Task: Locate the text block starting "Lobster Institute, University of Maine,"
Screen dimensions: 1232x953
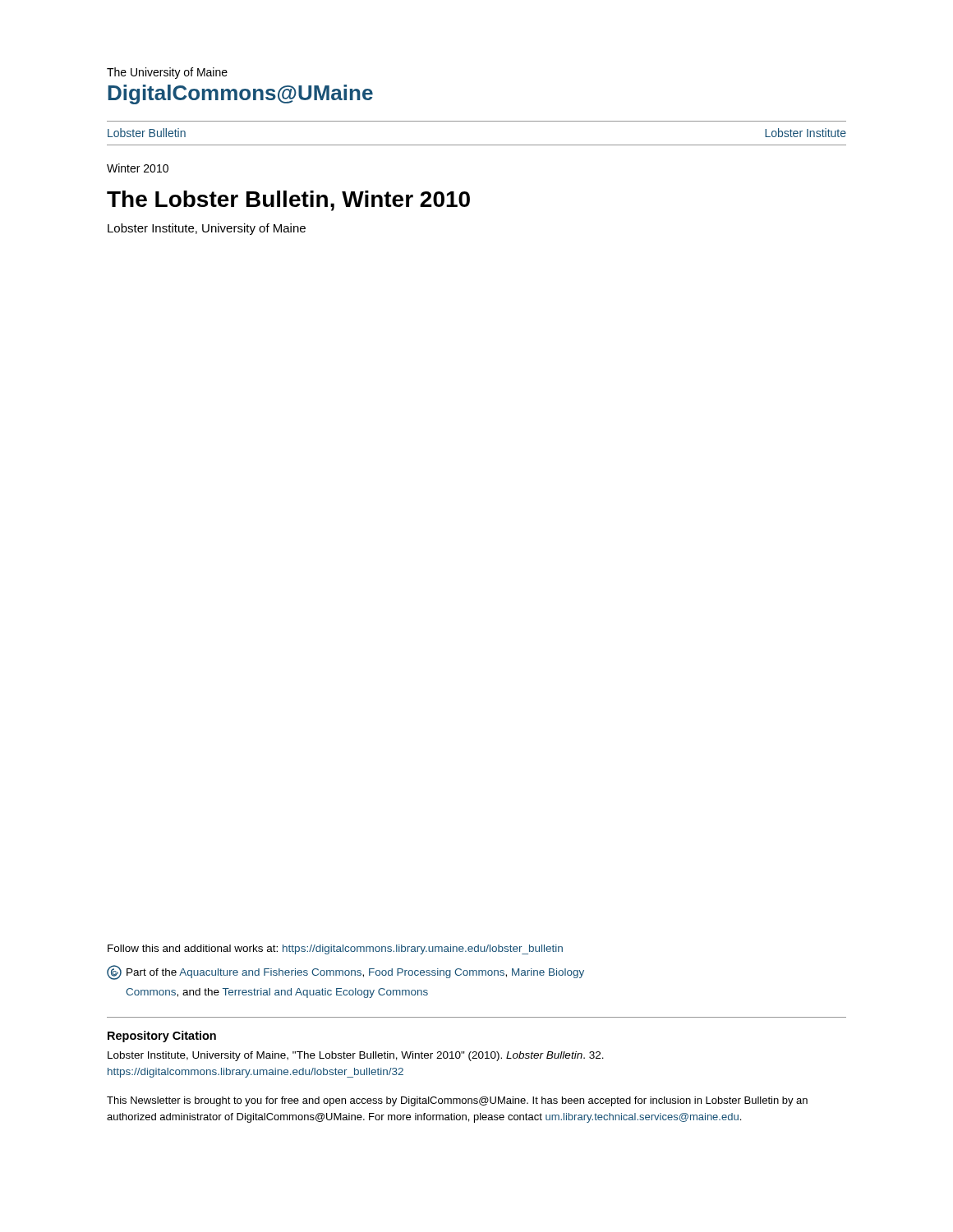Action: 356,1064
